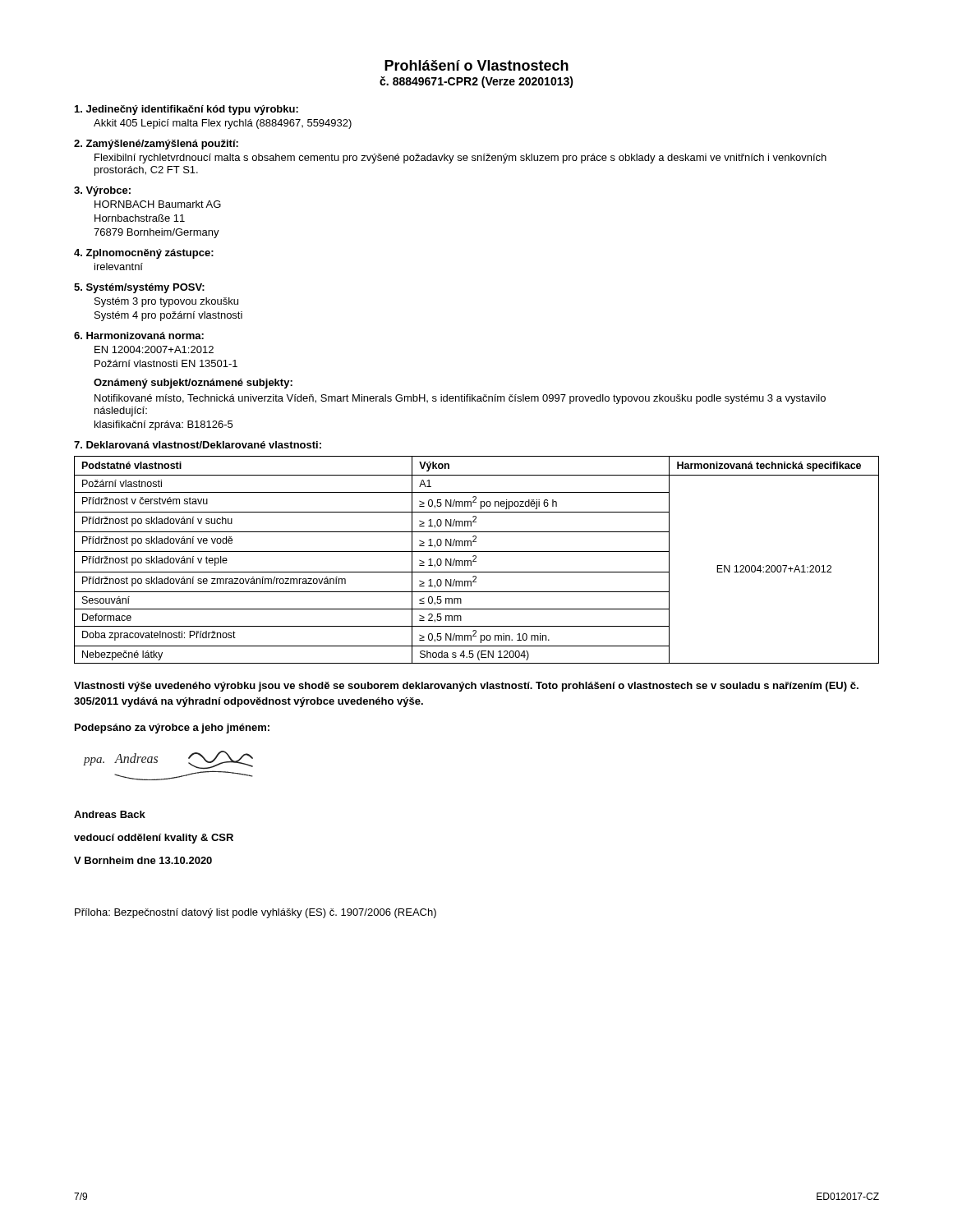953x1232 pixels.
Task: Find the element starting "5. Systém/systémy POSV:"
Action: (x=139, y=288)
